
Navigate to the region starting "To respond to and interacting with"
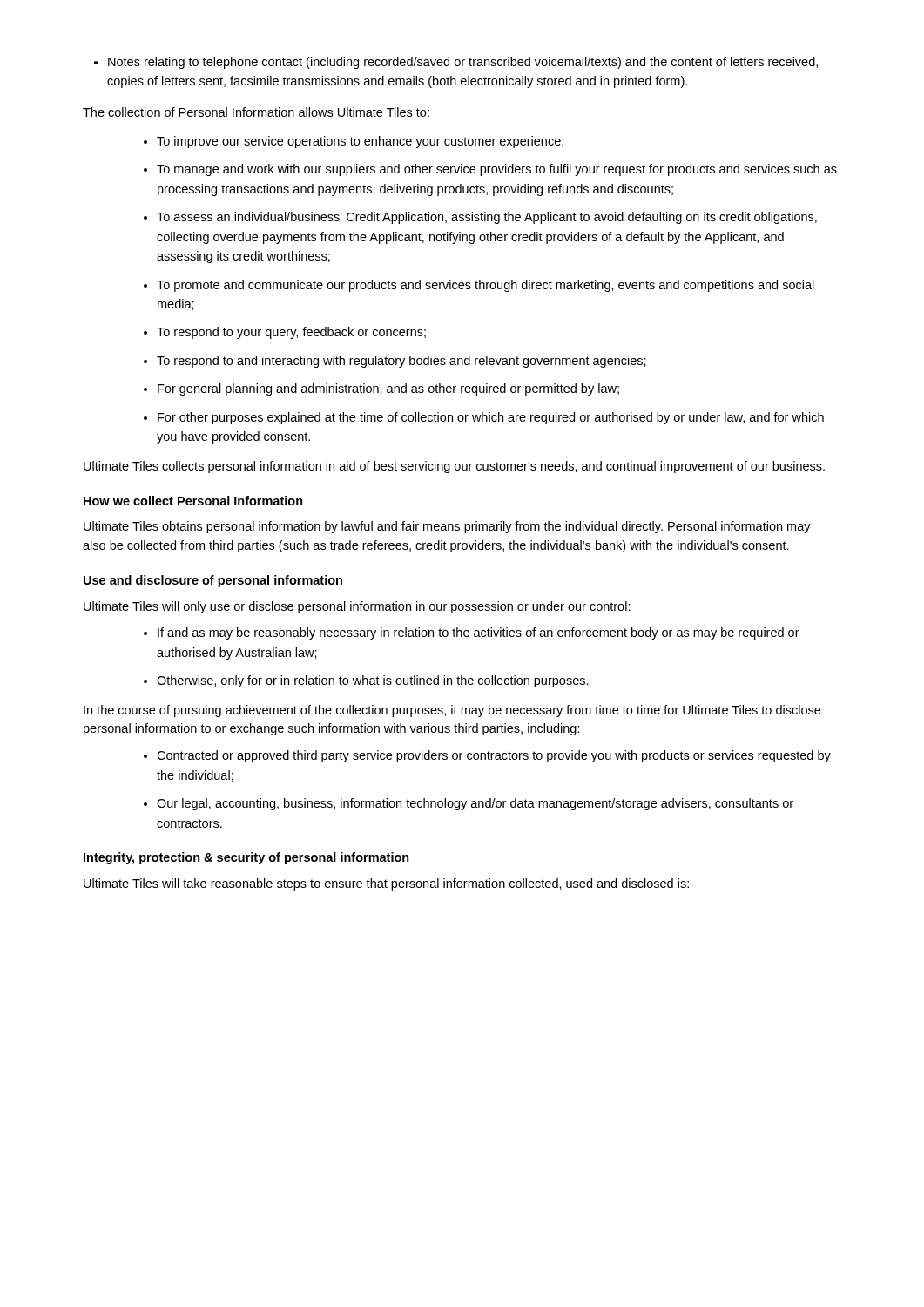(484, 361)
